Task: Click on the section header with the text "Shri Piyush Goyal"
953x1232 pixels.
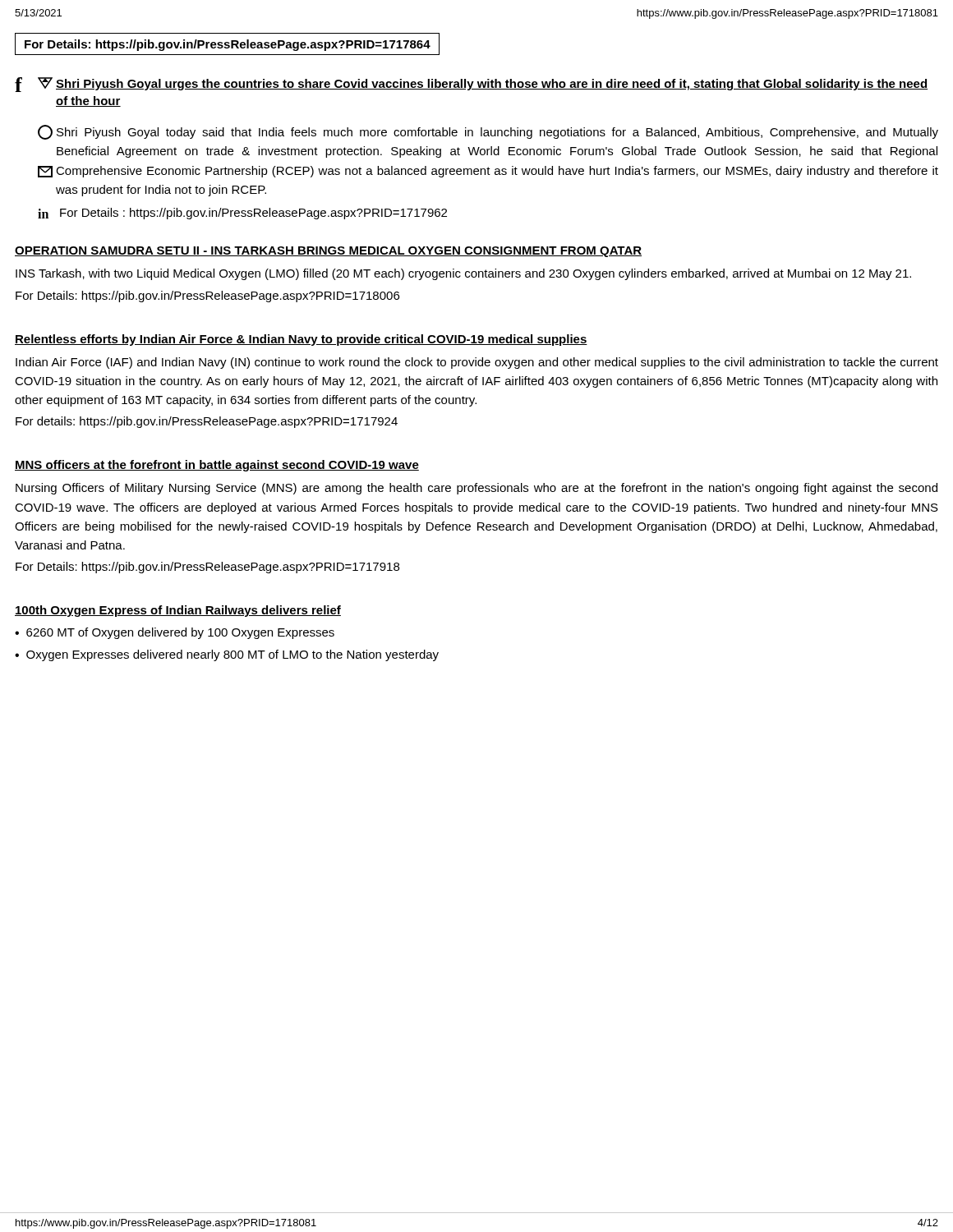Action: point(488,95)
